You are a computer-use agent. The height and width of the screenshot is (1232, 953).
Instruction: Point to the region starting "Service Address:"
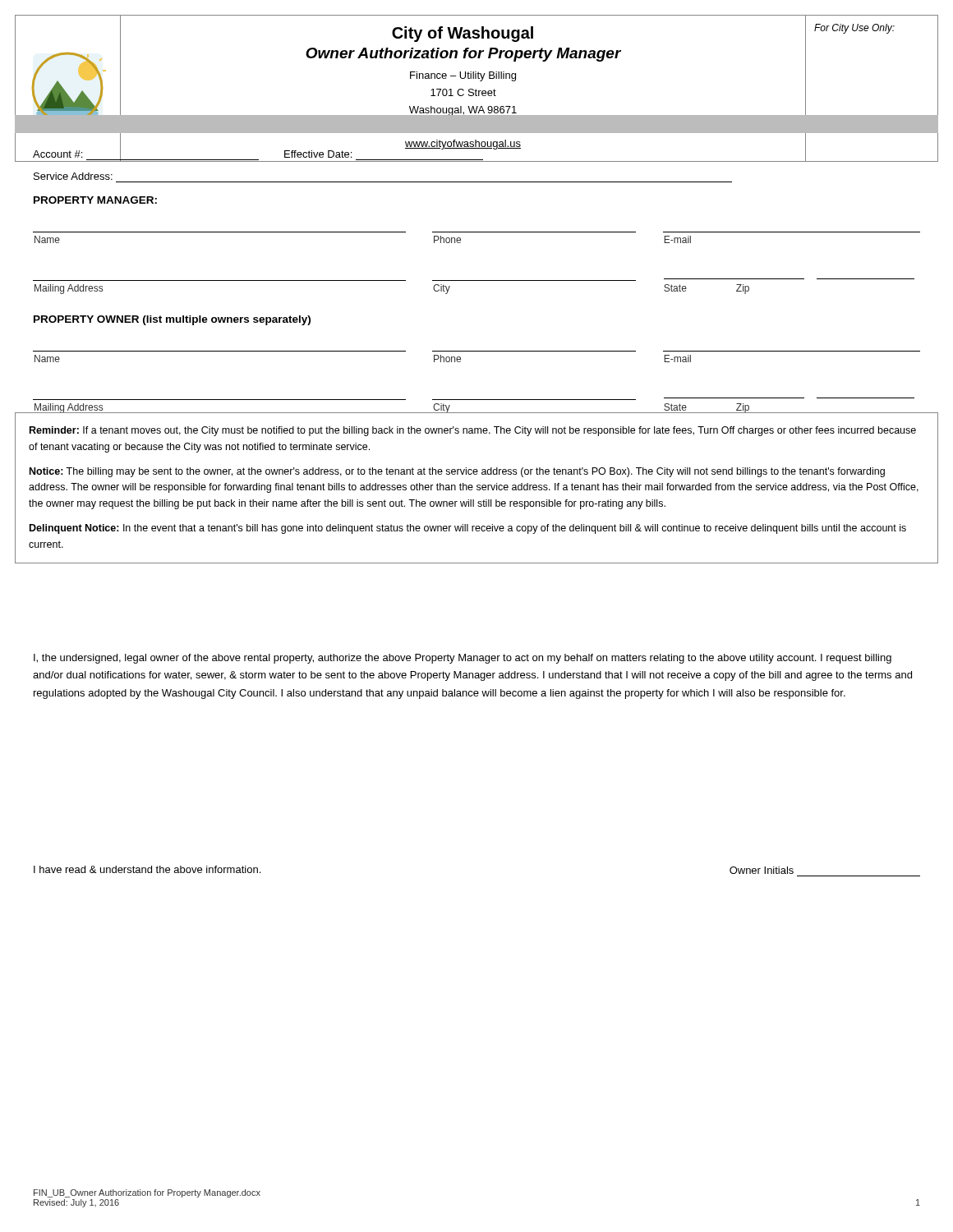382,175
